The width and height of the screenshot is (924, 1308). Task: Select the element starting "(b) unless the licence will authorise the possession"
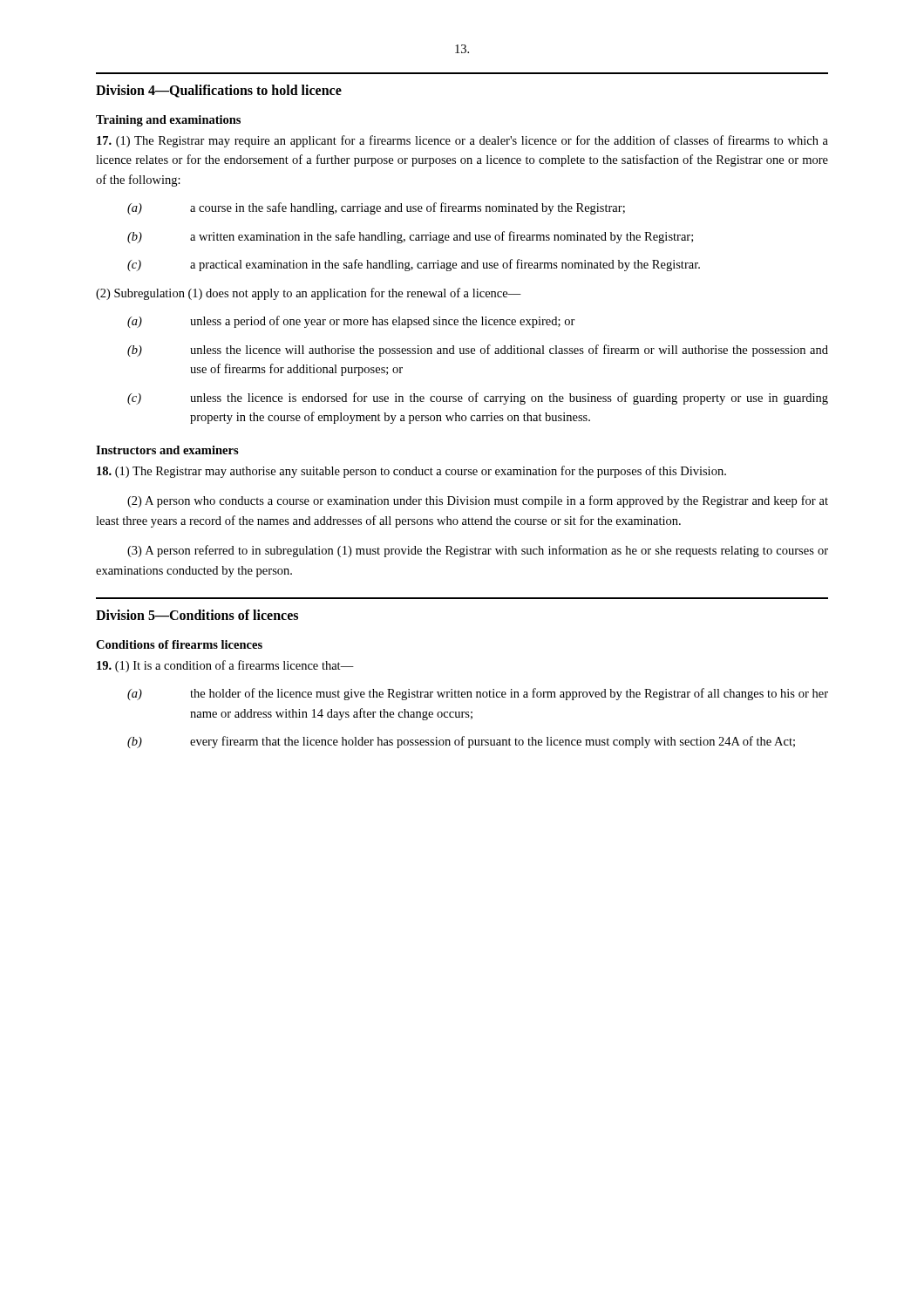point(462,359)
